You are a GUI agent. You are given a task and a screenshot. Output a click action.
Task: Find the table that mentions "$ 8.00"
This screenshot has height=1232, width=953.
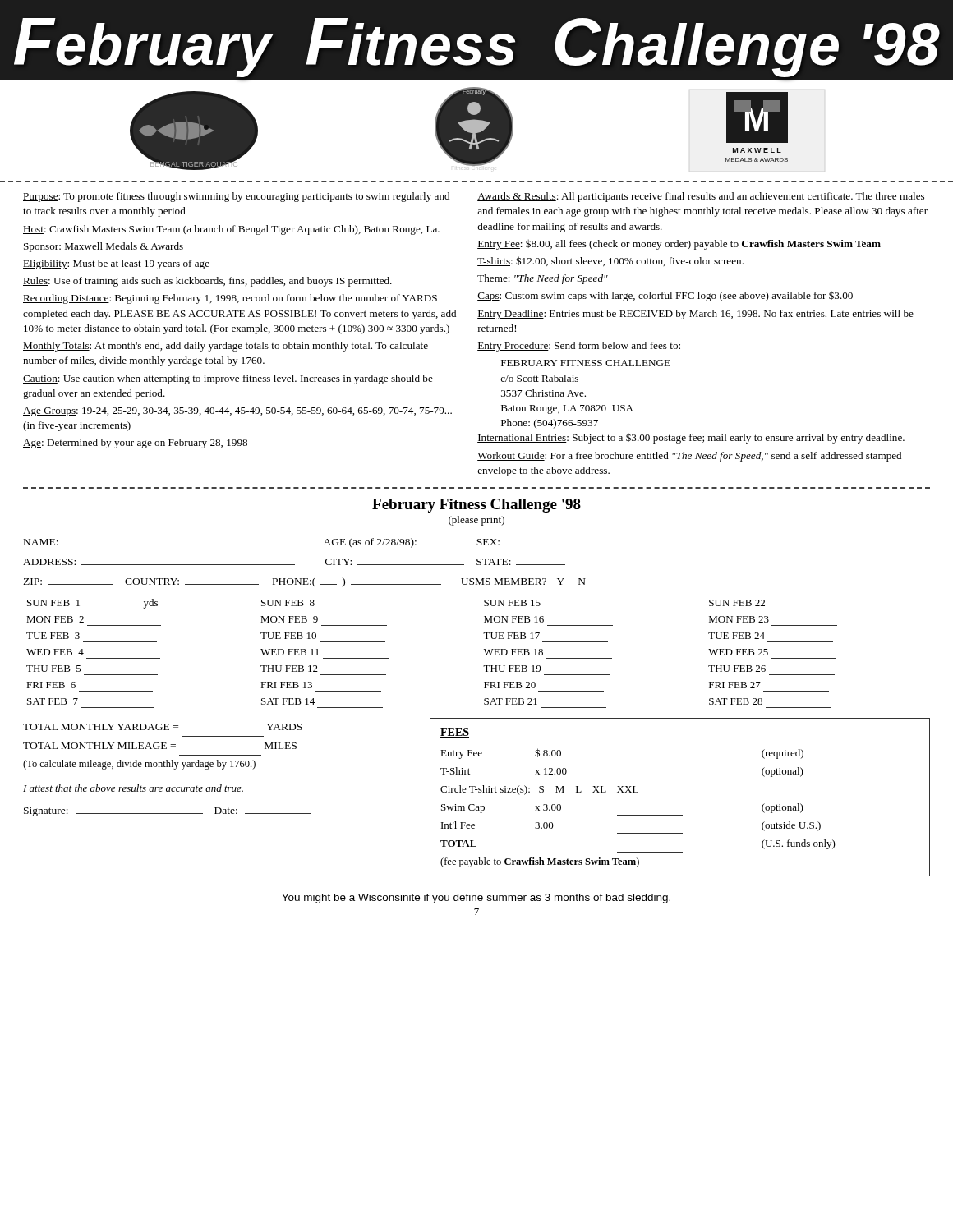680,797
